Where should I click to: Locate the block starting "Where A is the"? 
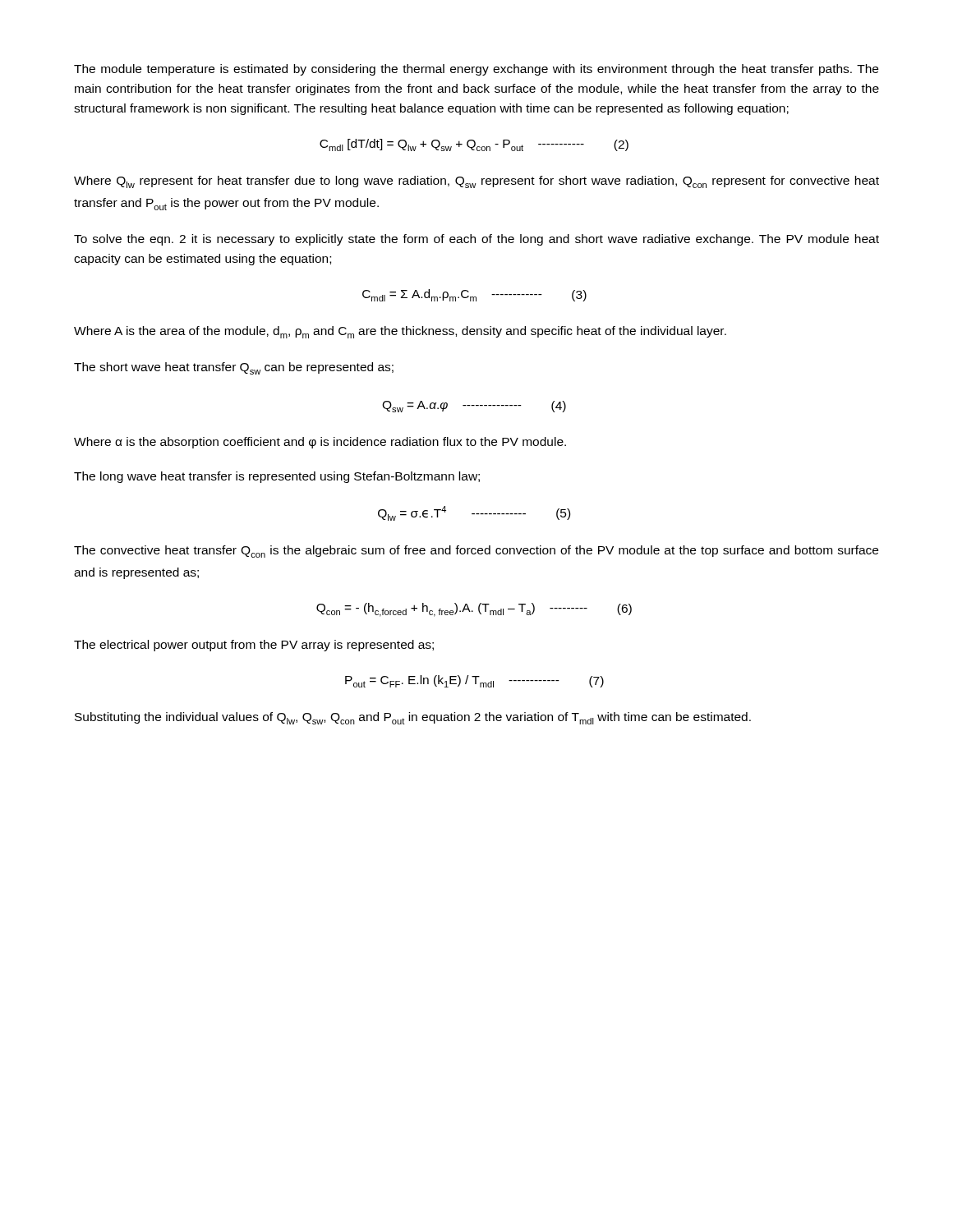pyautogui.click(x=400, y=332)
